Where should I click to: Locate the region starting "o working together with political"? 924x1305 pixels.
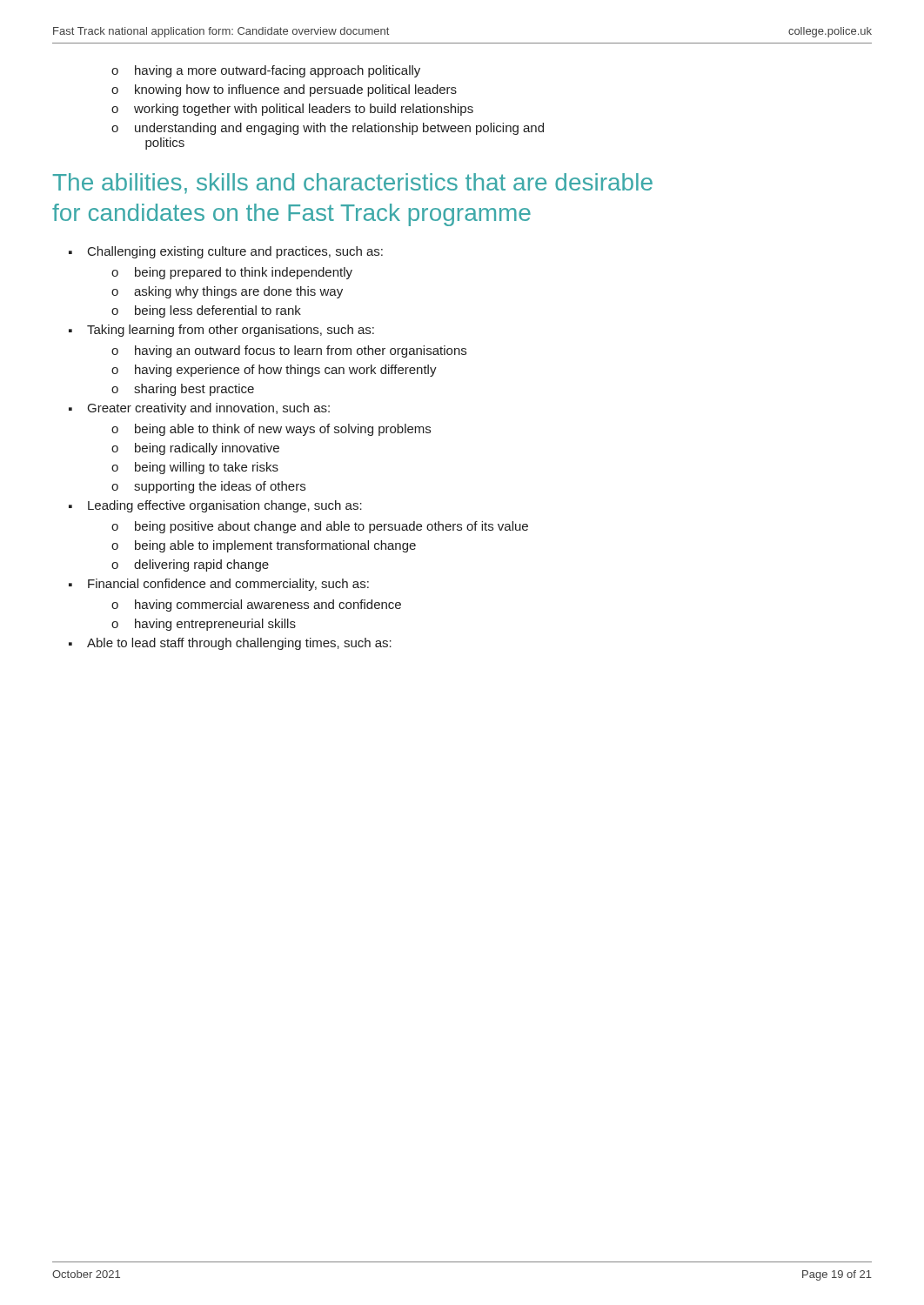pos(292,108)
